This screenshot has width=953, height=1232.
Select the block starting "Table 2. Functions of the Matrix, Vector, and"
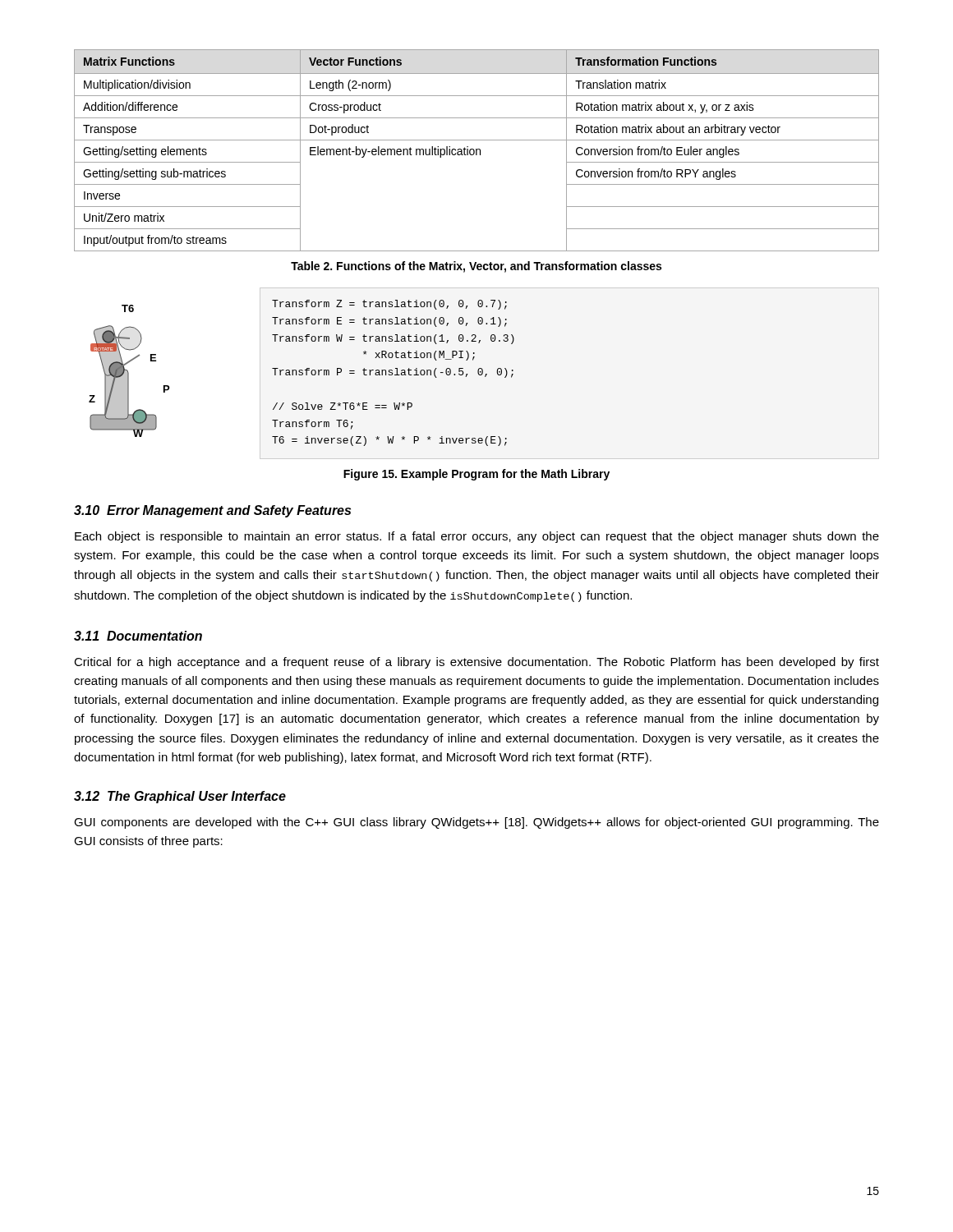(x=476, y=266)
